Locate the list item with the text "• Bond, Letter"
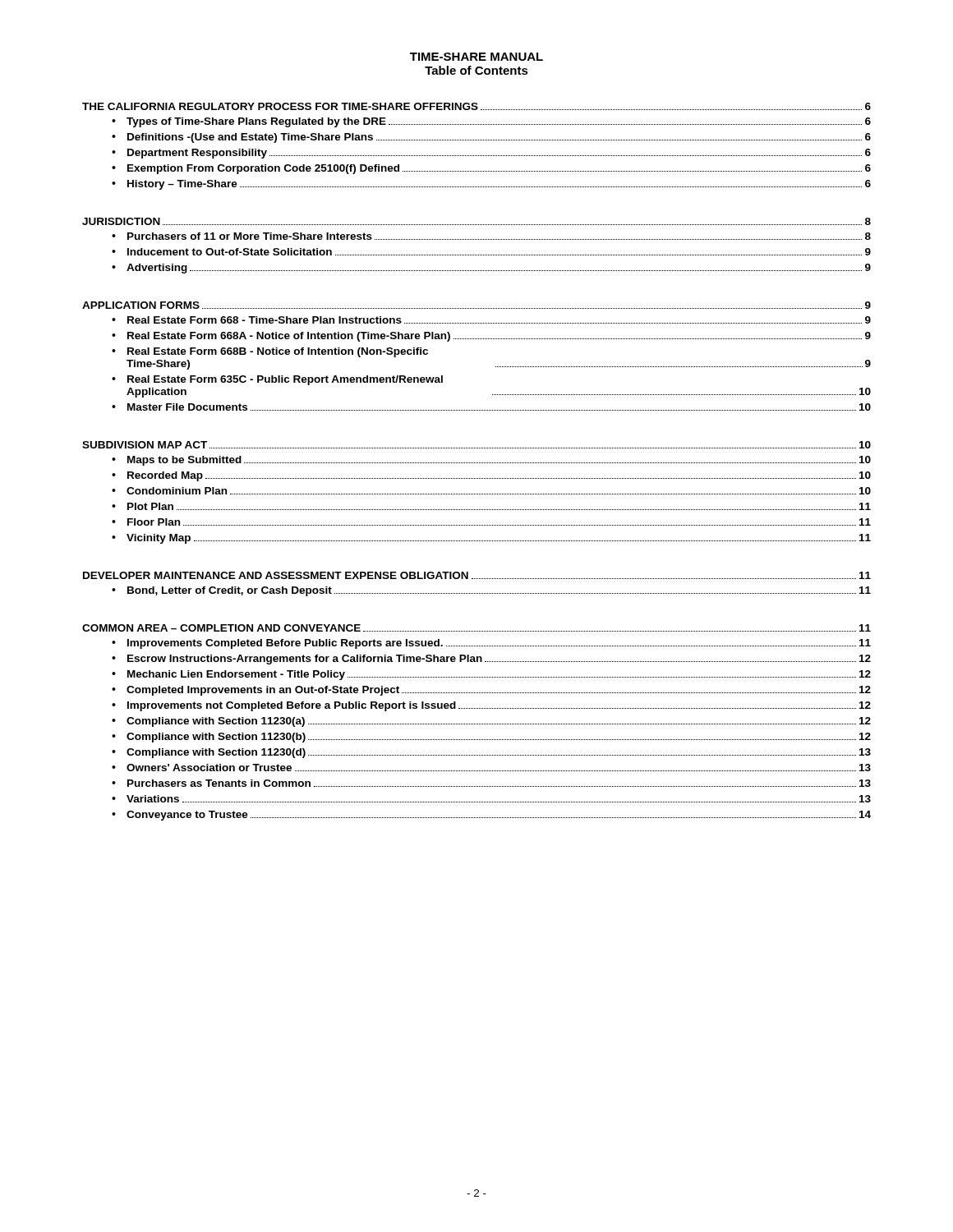953x1232 pixels. tap(491, 590)
